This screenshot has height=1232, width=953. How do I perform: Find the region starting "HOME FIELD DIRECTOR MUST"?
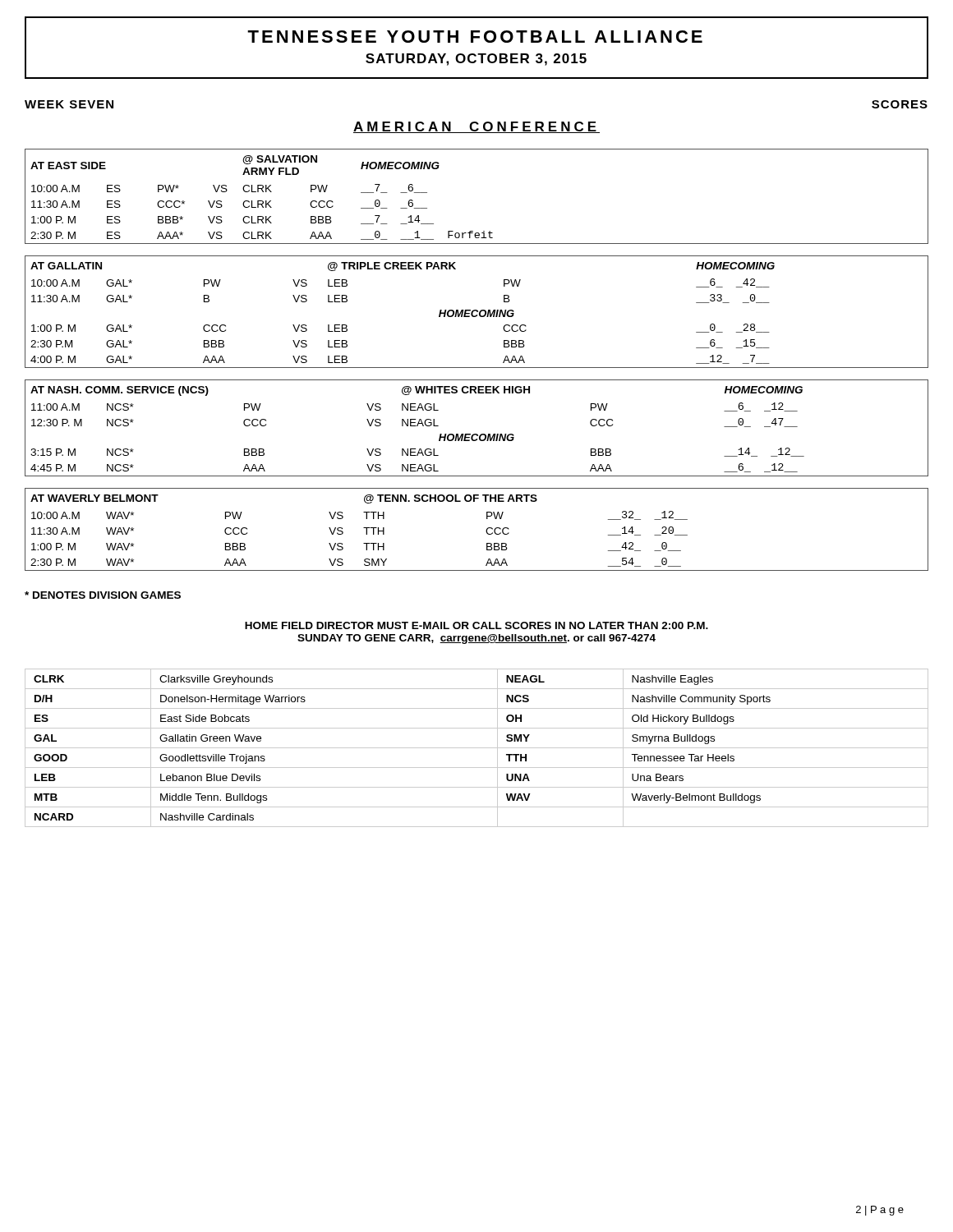[x=476, y=632]
